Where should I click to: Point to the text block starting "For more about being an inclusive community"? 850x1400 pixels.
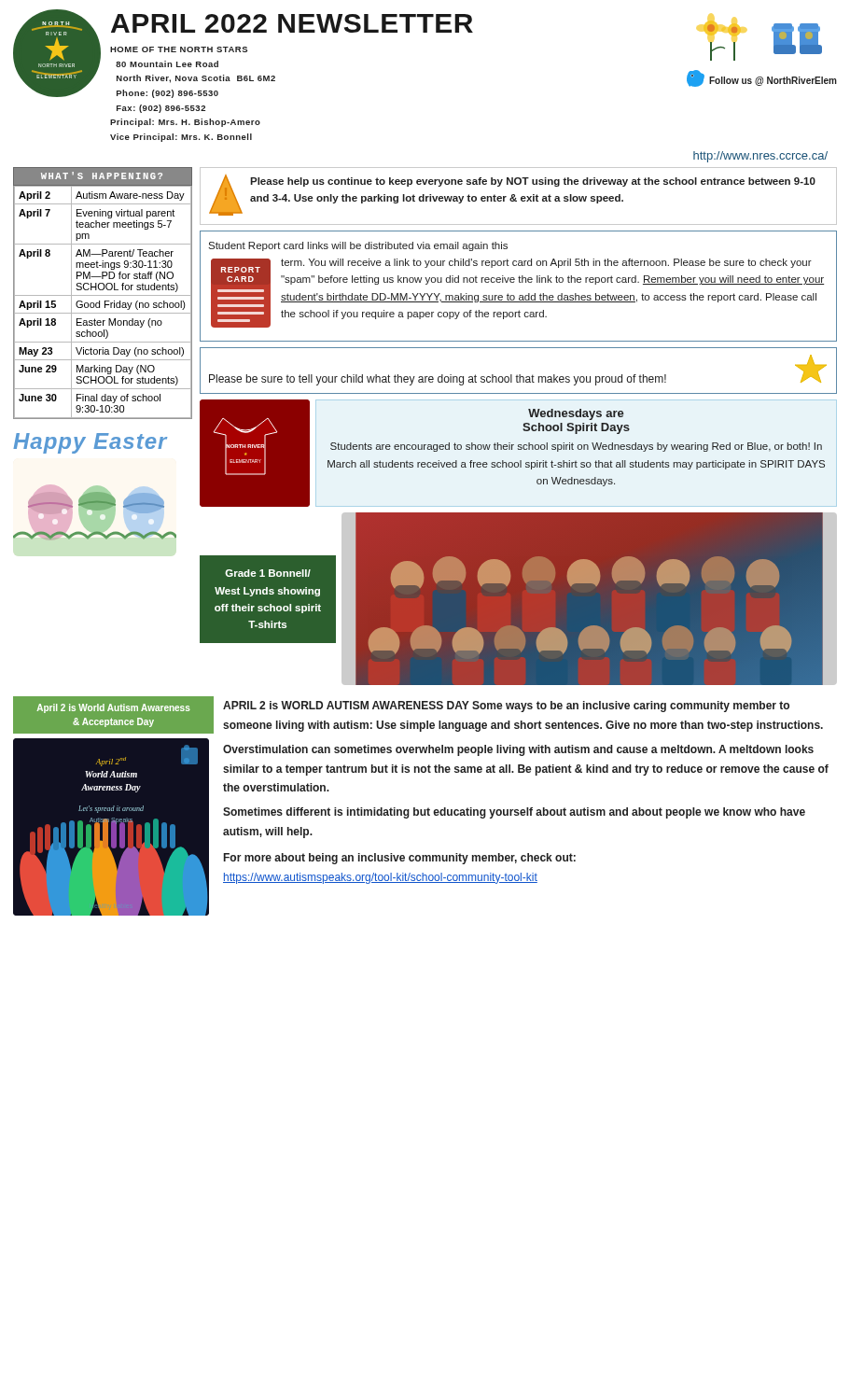click(400, 867)
